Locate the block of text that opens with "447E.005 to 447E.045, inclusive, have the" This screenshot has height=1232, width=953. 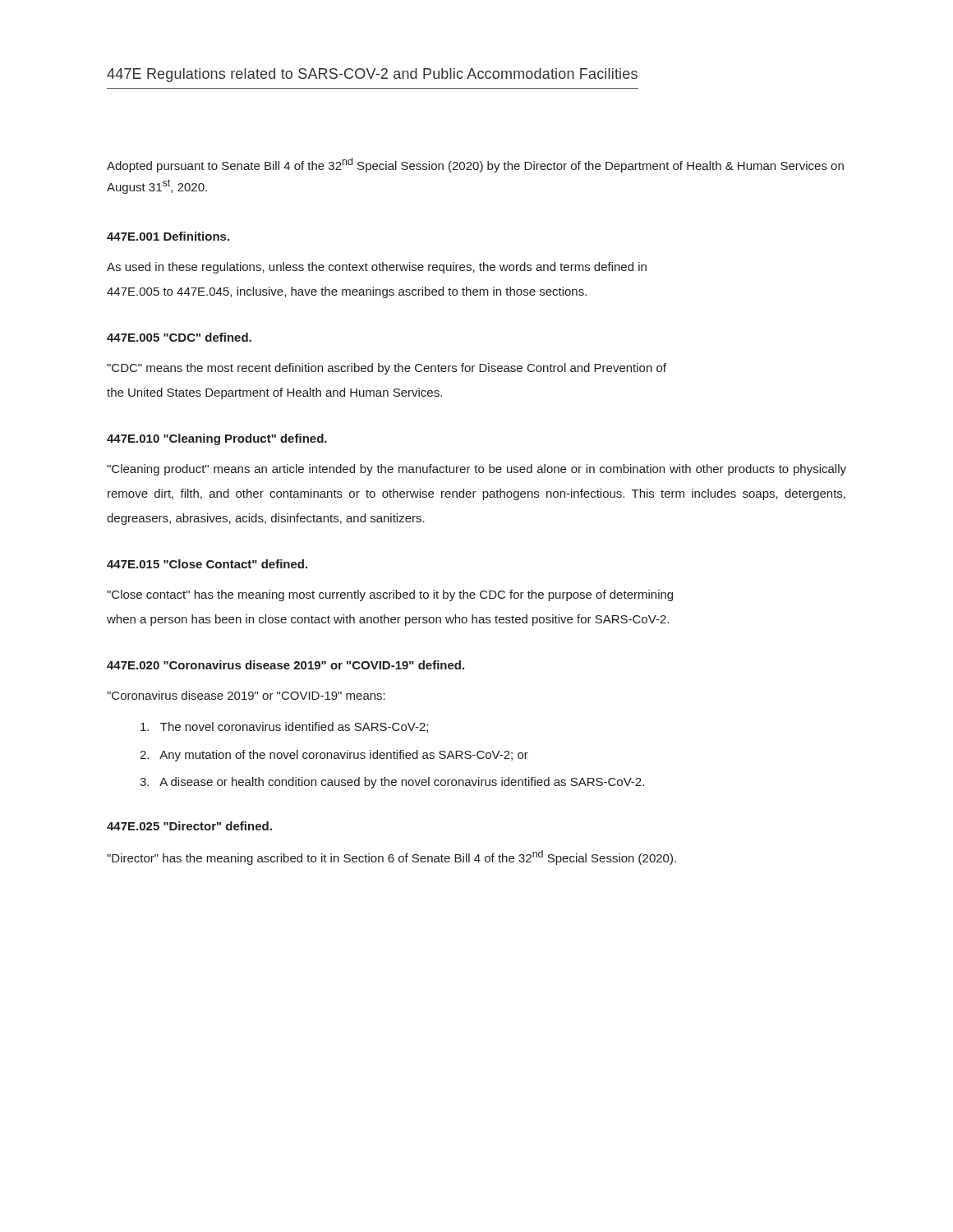click(x=347, y=291)
